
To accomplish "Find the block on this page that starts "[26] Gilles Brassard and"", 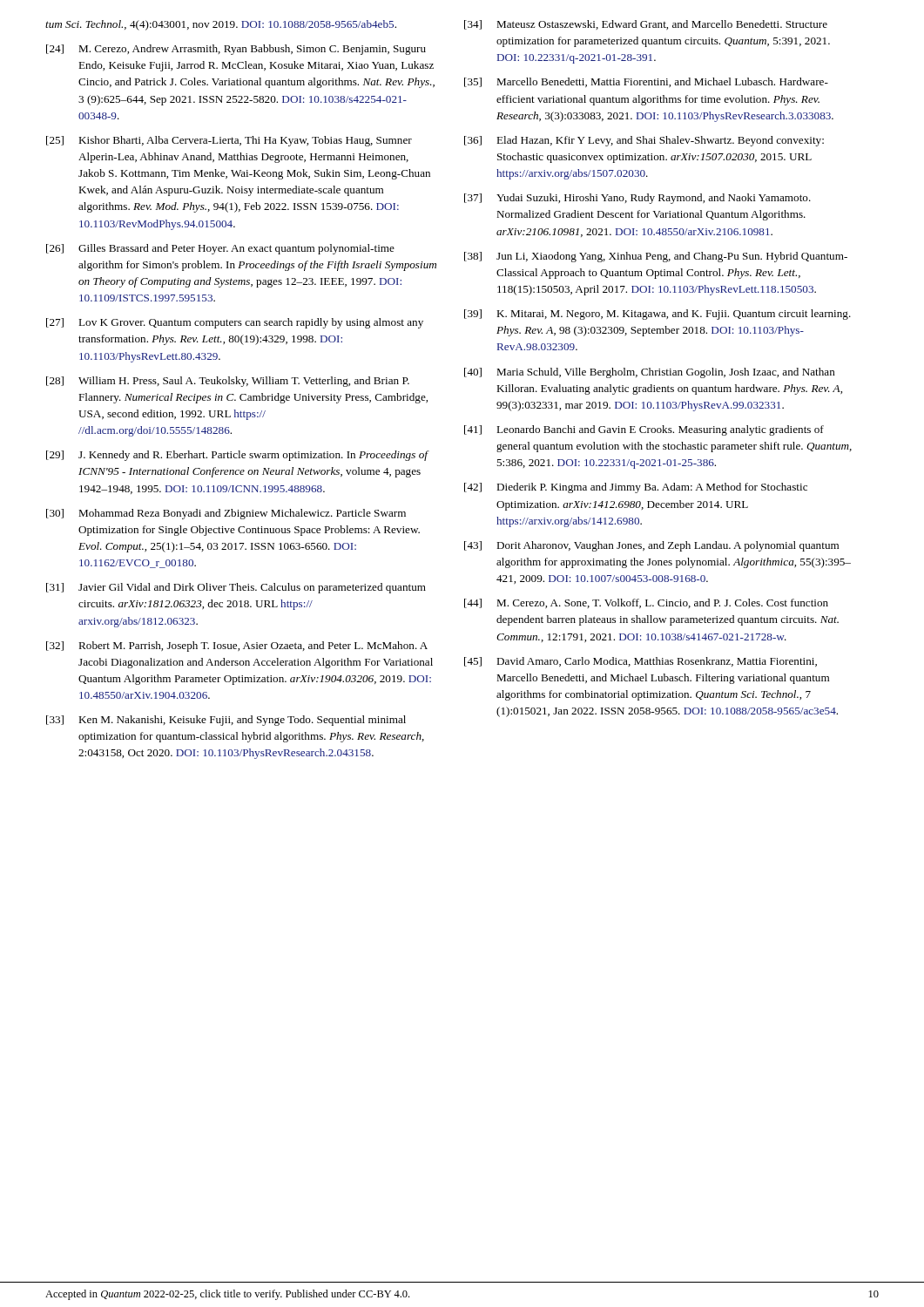I will click(x=241, y=273).
